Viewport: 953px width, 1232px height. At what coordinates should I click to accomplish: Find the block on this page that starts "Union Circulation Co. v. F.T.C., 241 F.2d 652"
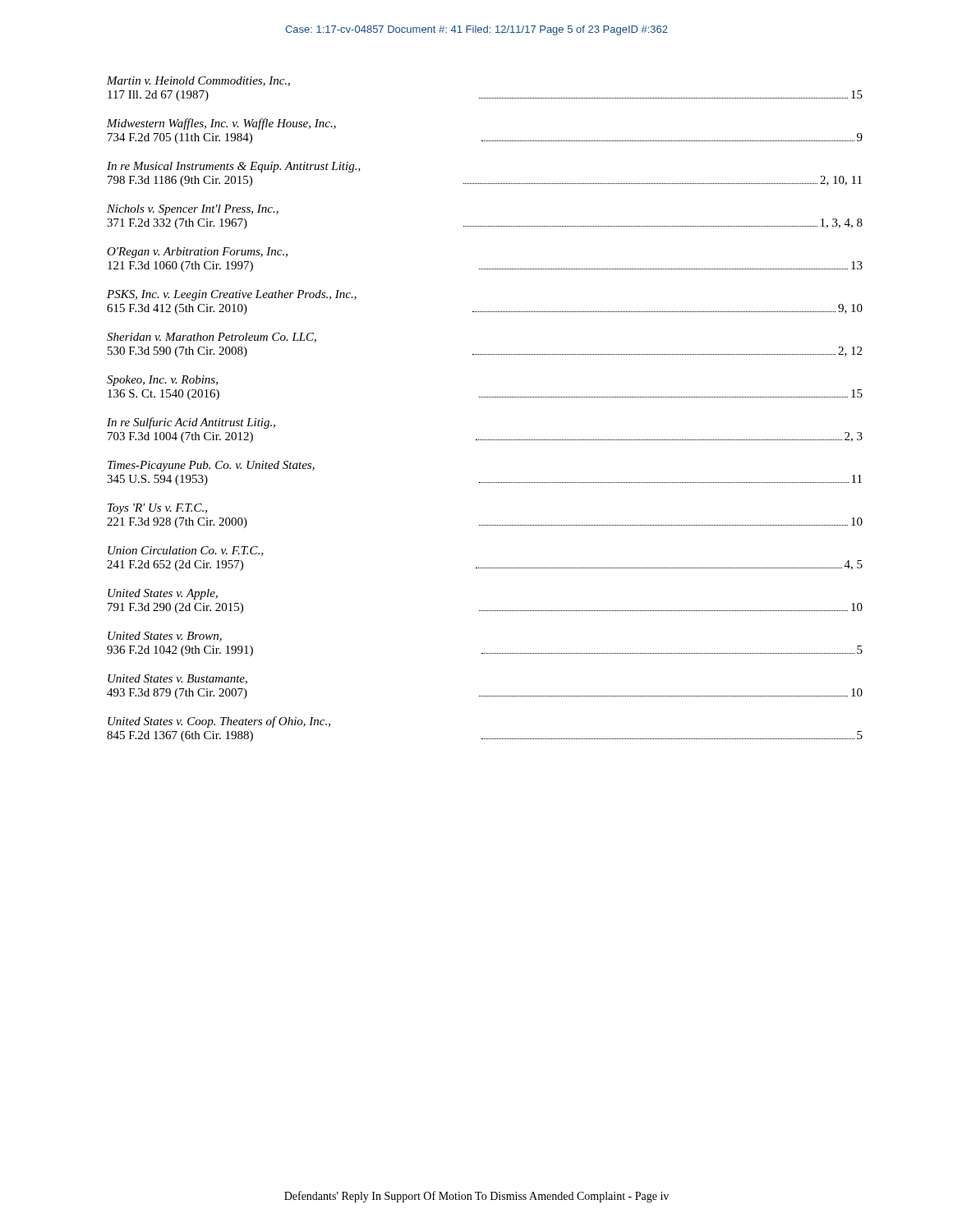click(x=485, y=558)
